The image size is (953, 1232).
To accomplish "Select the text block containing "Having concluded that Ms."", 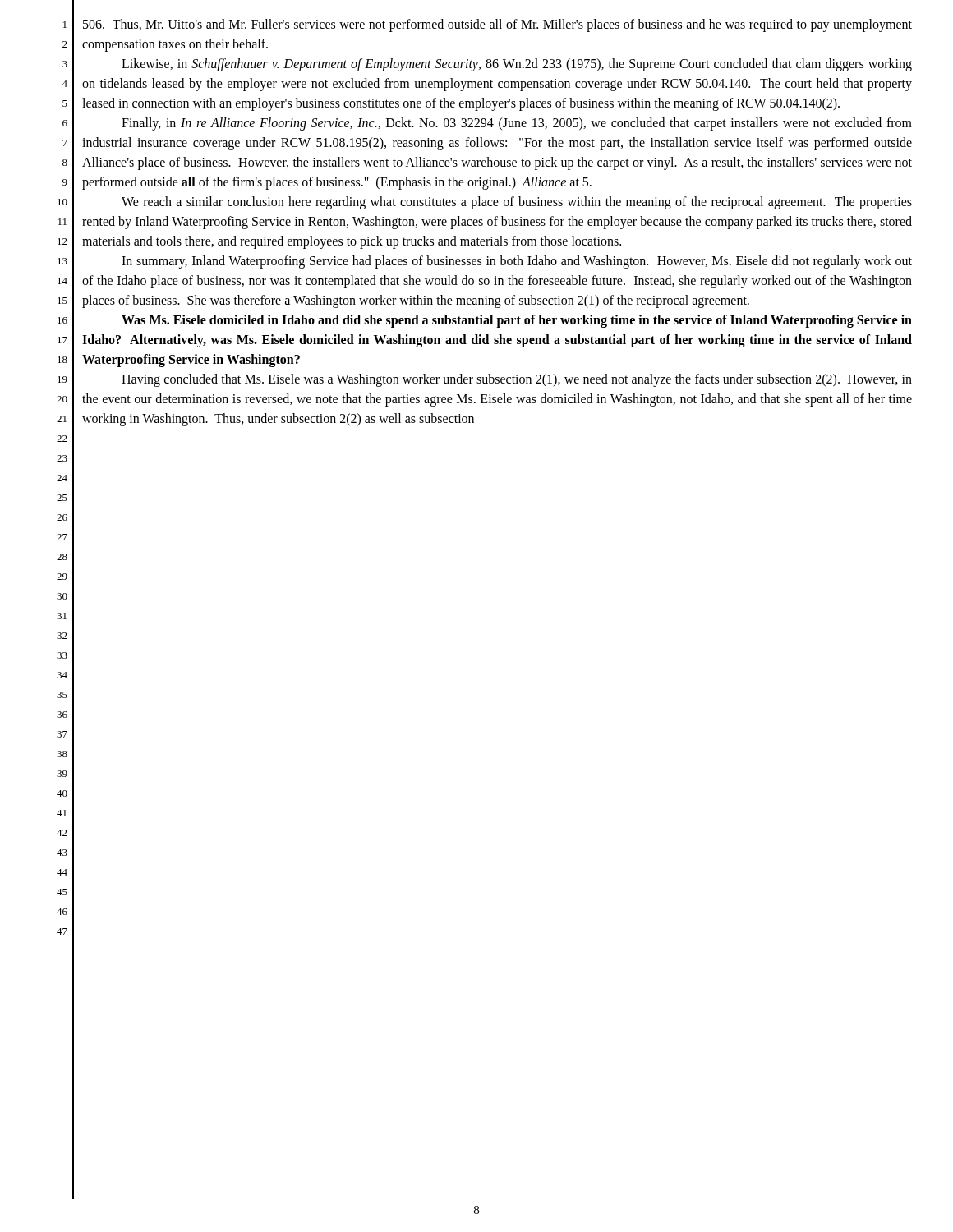I will [497, 399].
